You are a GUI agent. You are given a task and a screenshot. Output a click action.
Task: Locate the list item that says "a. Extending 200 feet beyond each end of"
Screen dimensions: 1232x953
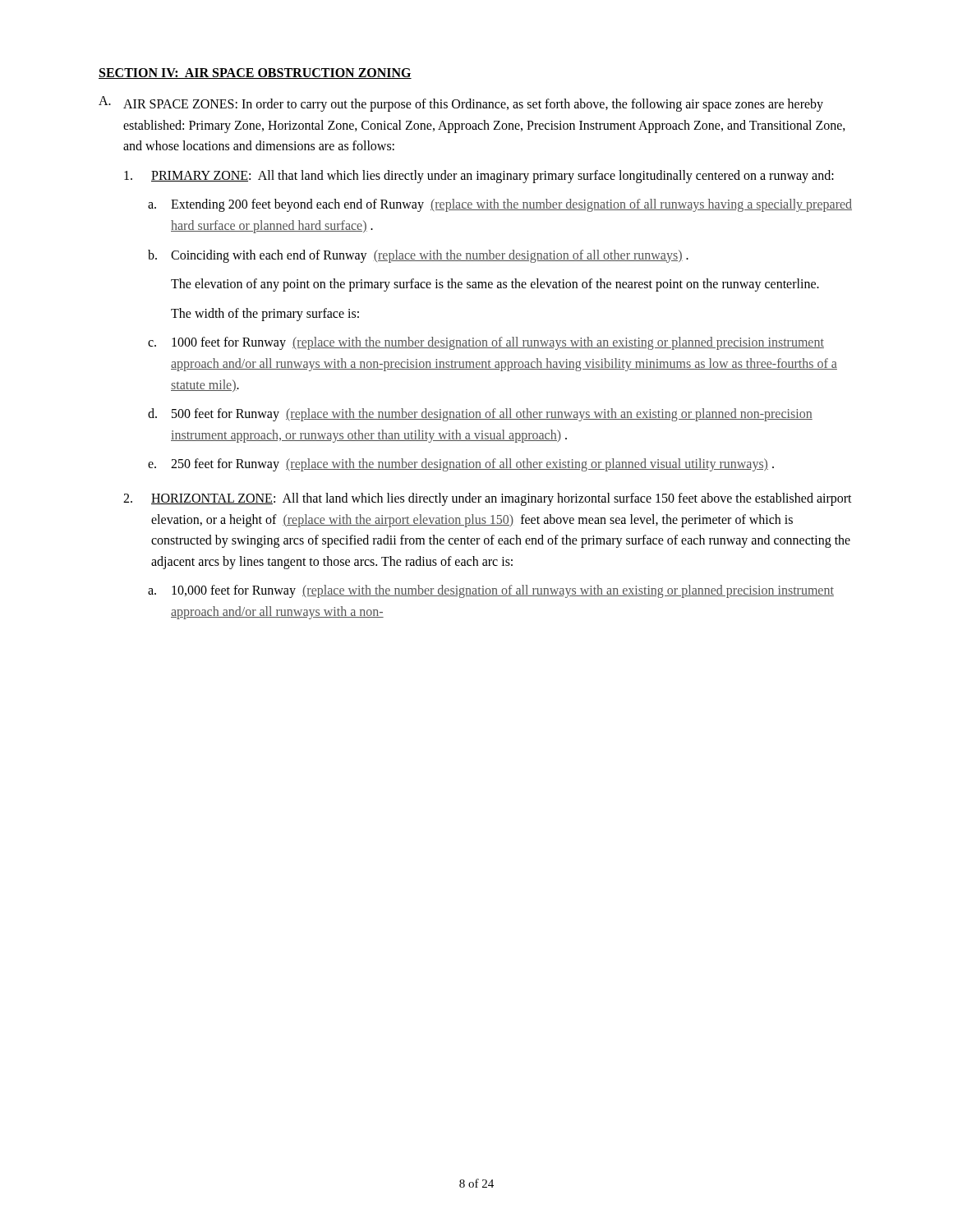pyautogui.click(x=501, y=215)
